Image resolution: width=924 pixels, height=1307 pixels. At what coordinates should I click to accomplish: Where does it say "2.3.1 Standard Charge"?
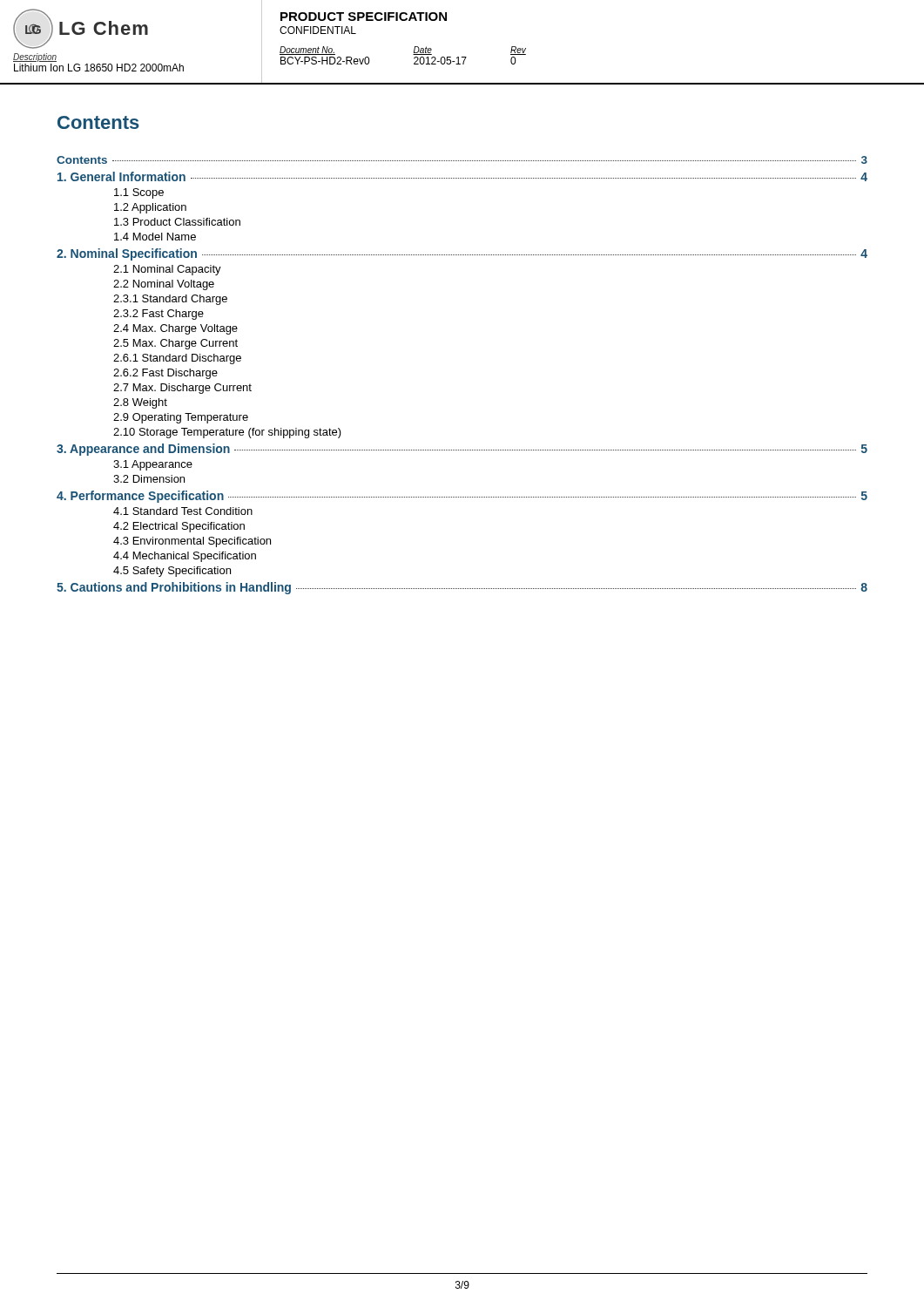170,298
